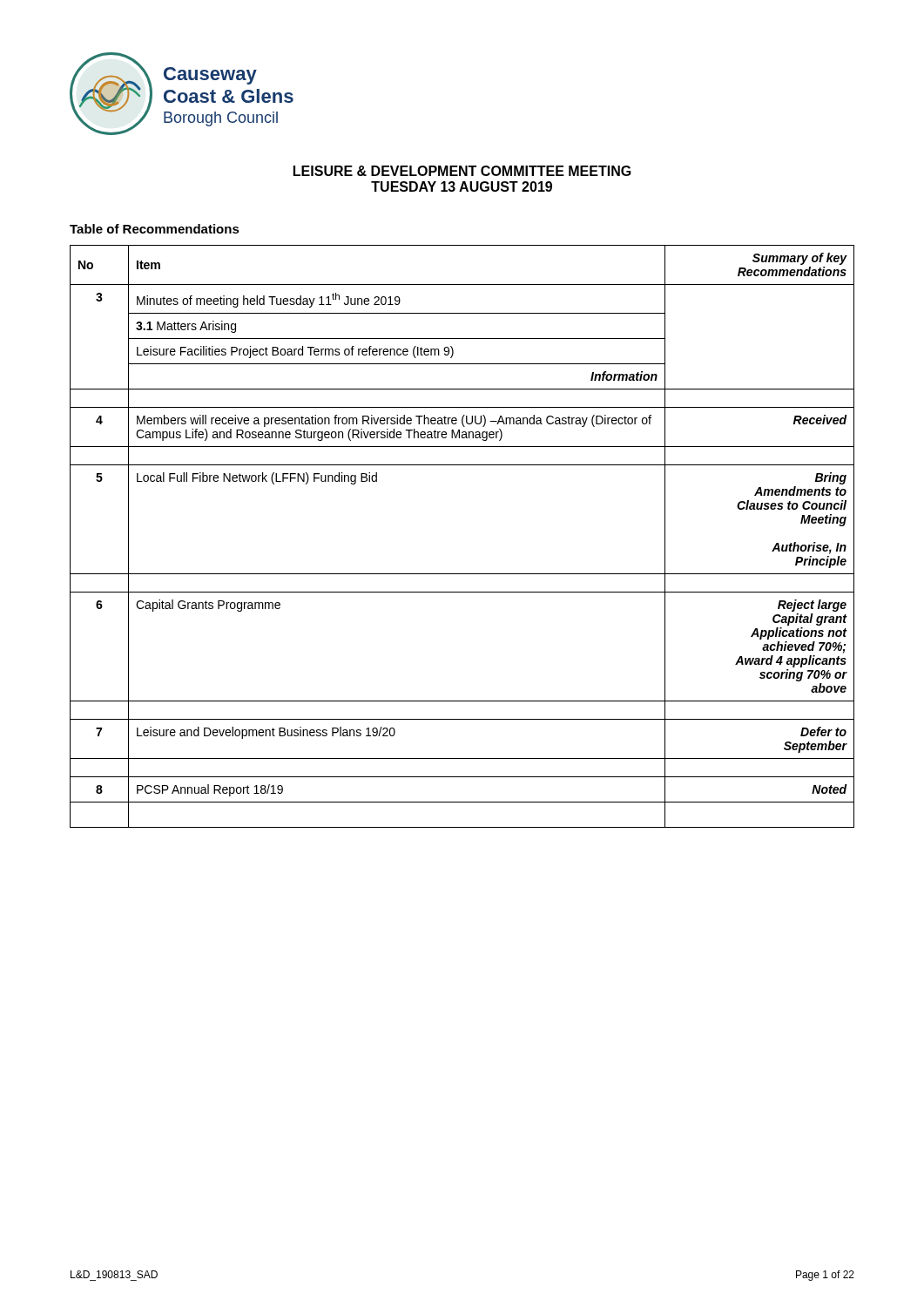Image resolution: width=924 pixels, height=1307 pixels.
Task: Locate the section header with the text "Table of Recommendations"
Action: click(154, 229)
